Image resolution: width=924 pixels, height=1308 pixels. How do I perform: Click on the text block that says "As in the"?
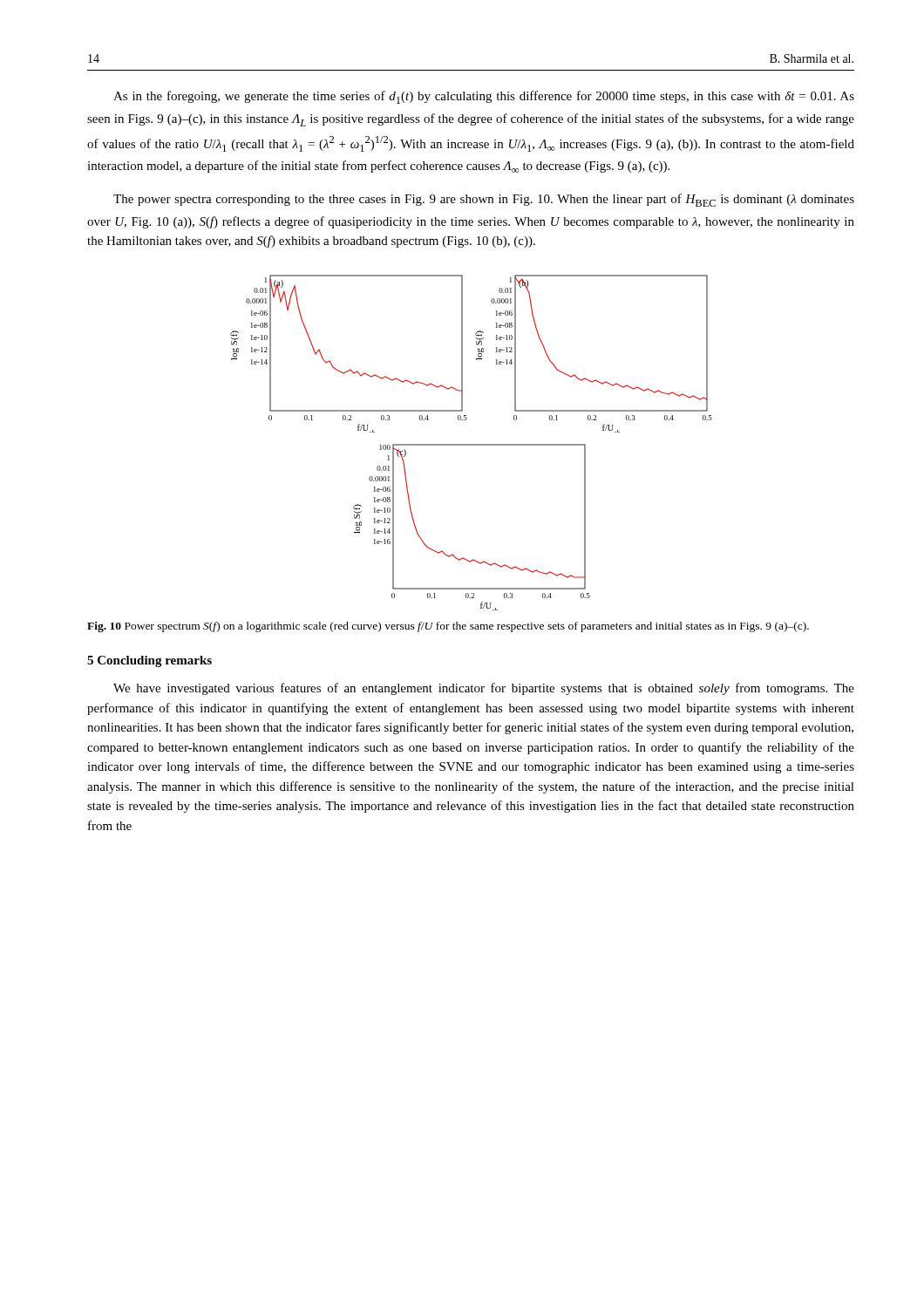point(471,133)
